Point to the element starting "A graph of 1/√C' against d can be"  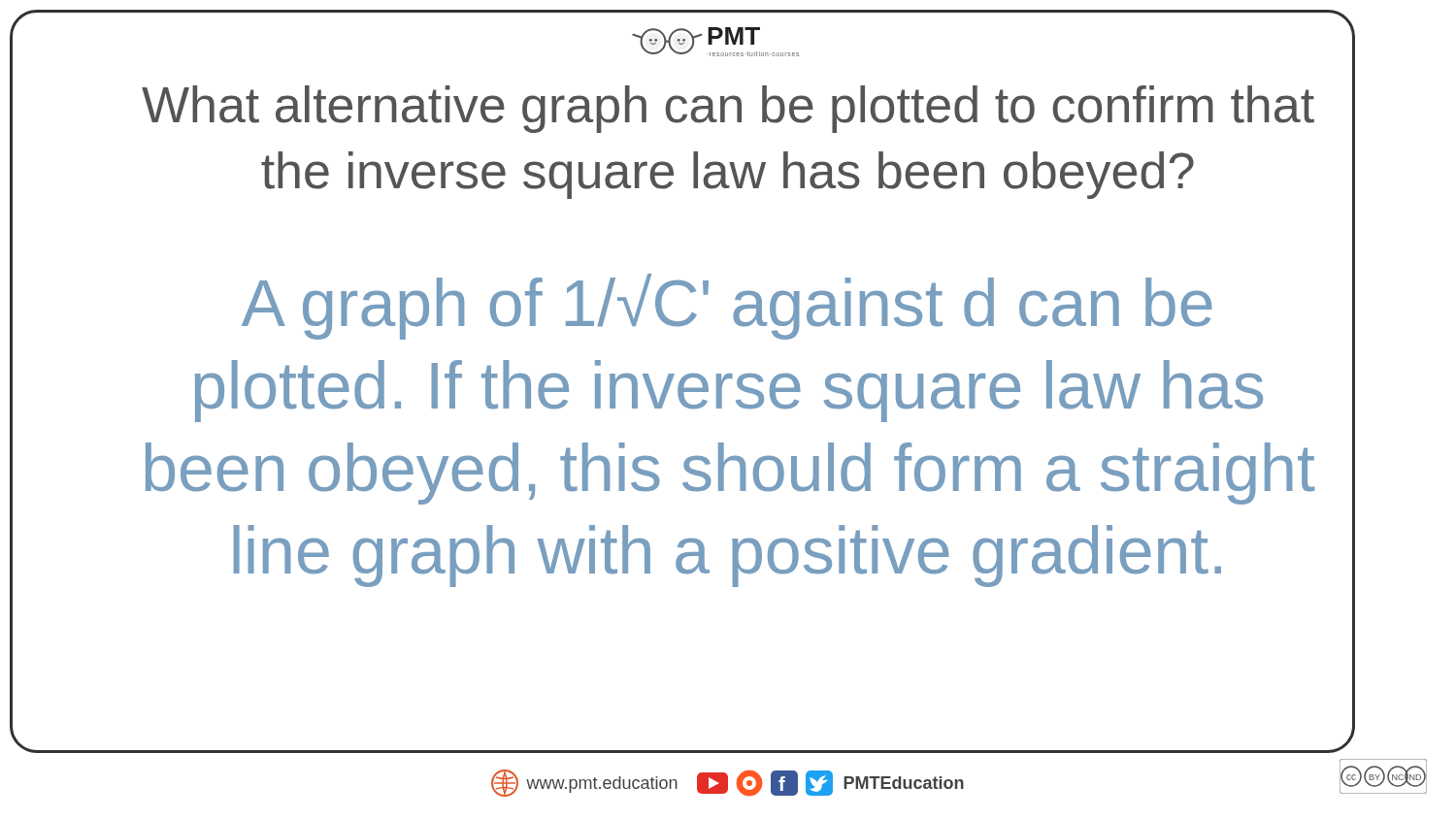click(728, 426)
